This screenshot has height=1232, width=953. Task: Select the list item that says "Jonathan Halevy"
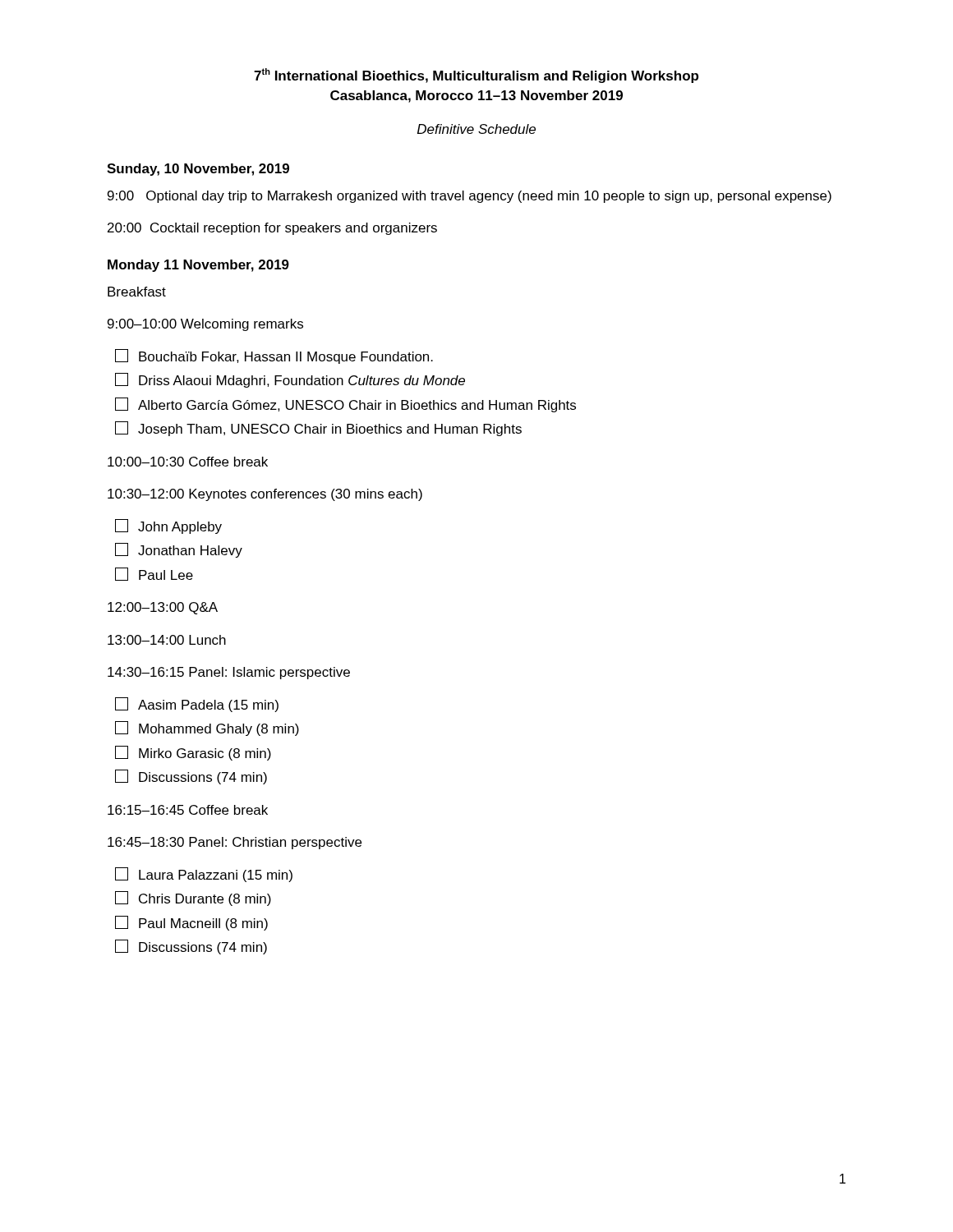tap(179, 551)
